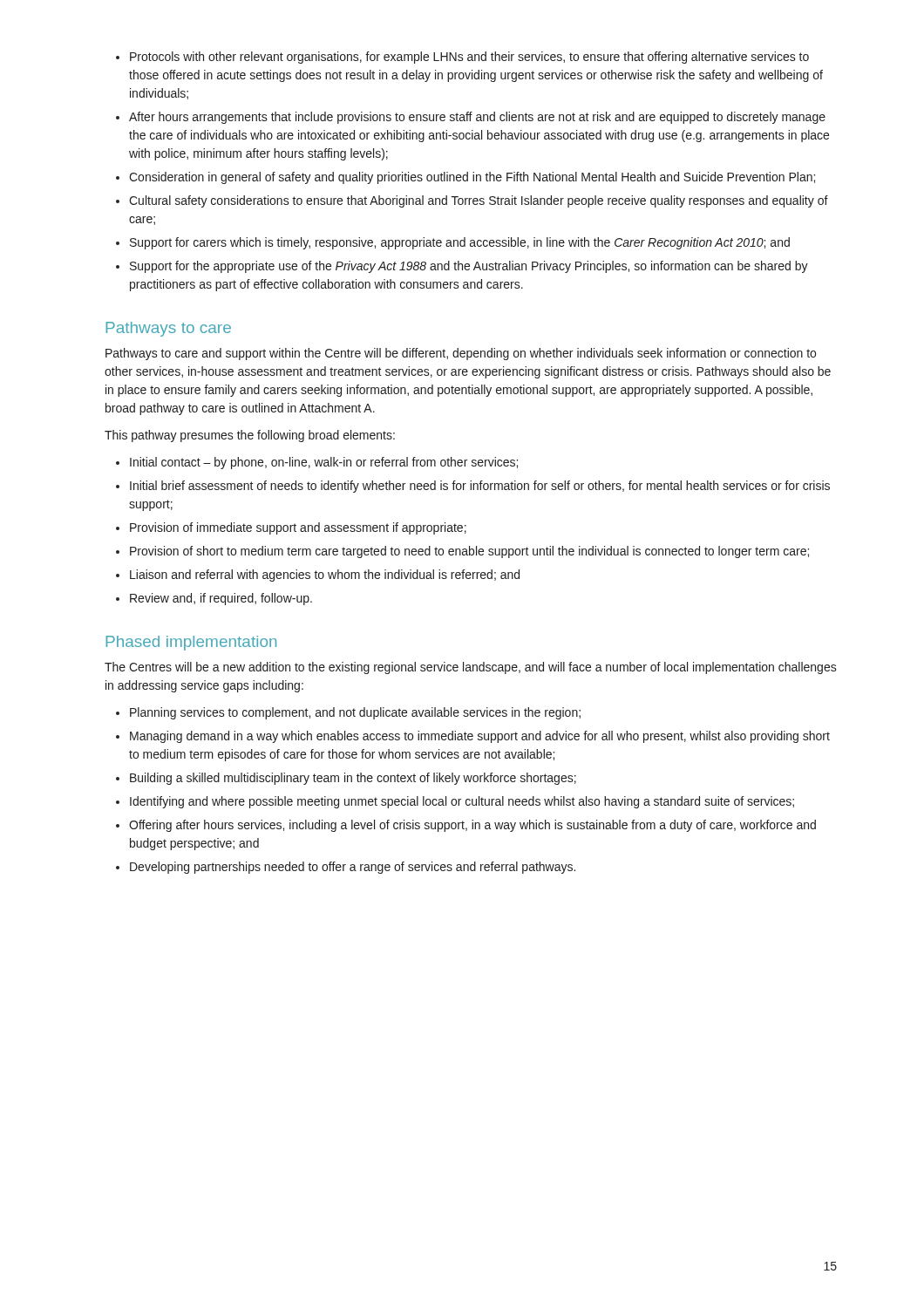924x1308 pixels.
Task: Select the list item that says "Support for carers which is timely, responsive, appropriate"
Action: [x=460, y=242]
